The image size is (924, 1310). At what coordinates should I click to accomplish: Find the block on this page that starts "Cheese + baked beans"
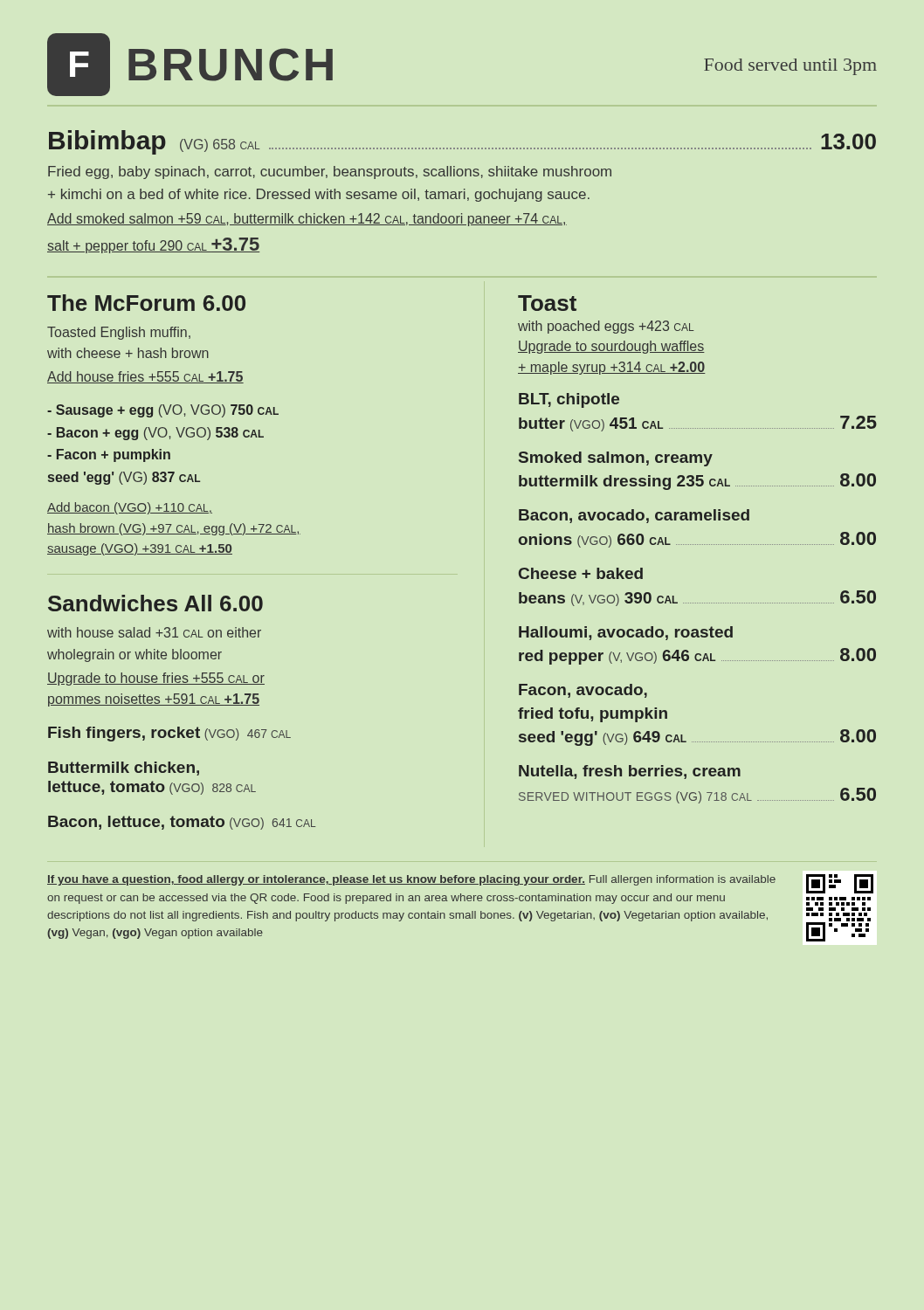point(581,573)
